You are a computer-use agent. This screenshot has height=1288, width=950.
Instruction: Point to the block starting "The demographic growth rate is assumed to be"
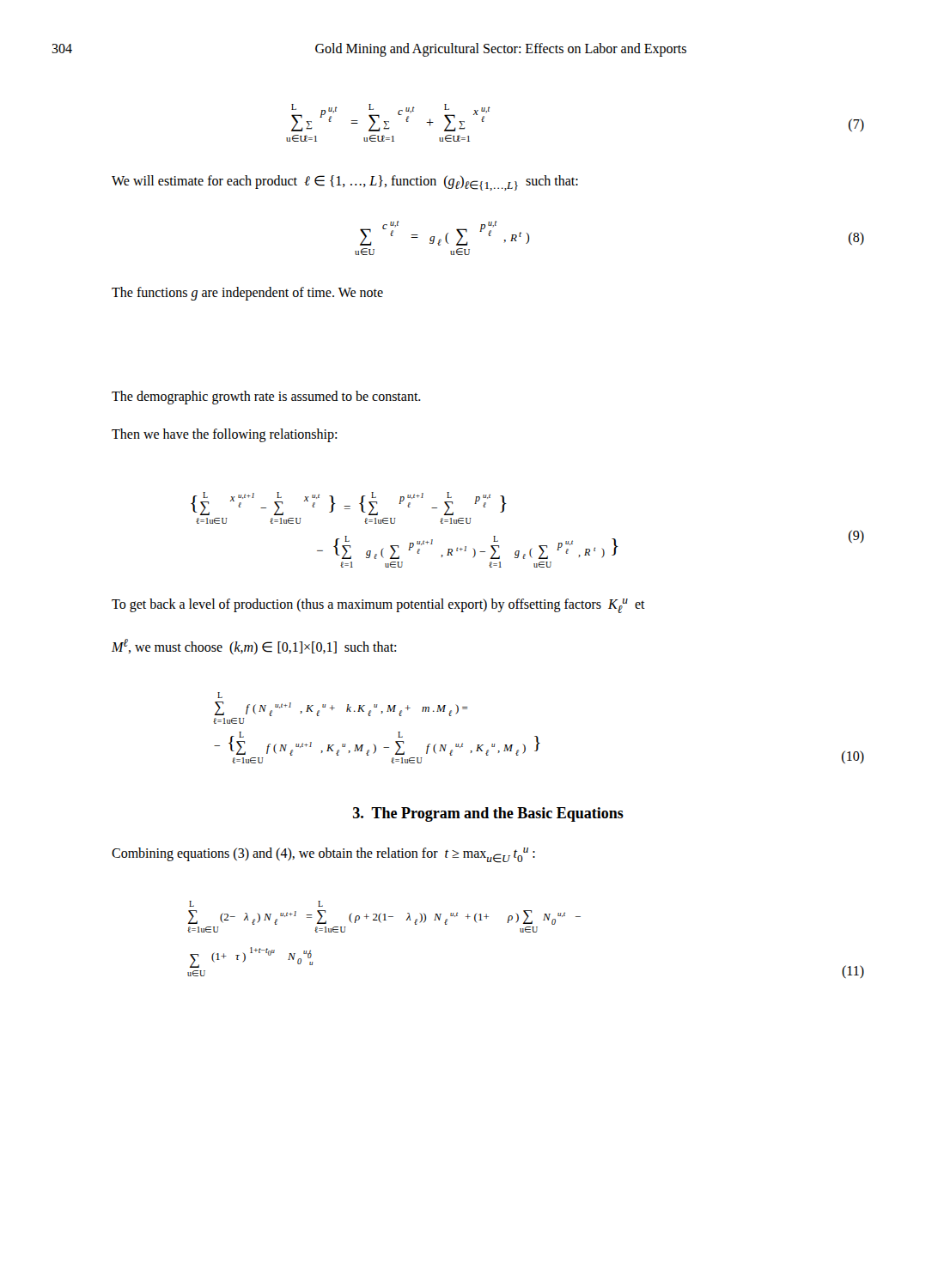[266, 396]
